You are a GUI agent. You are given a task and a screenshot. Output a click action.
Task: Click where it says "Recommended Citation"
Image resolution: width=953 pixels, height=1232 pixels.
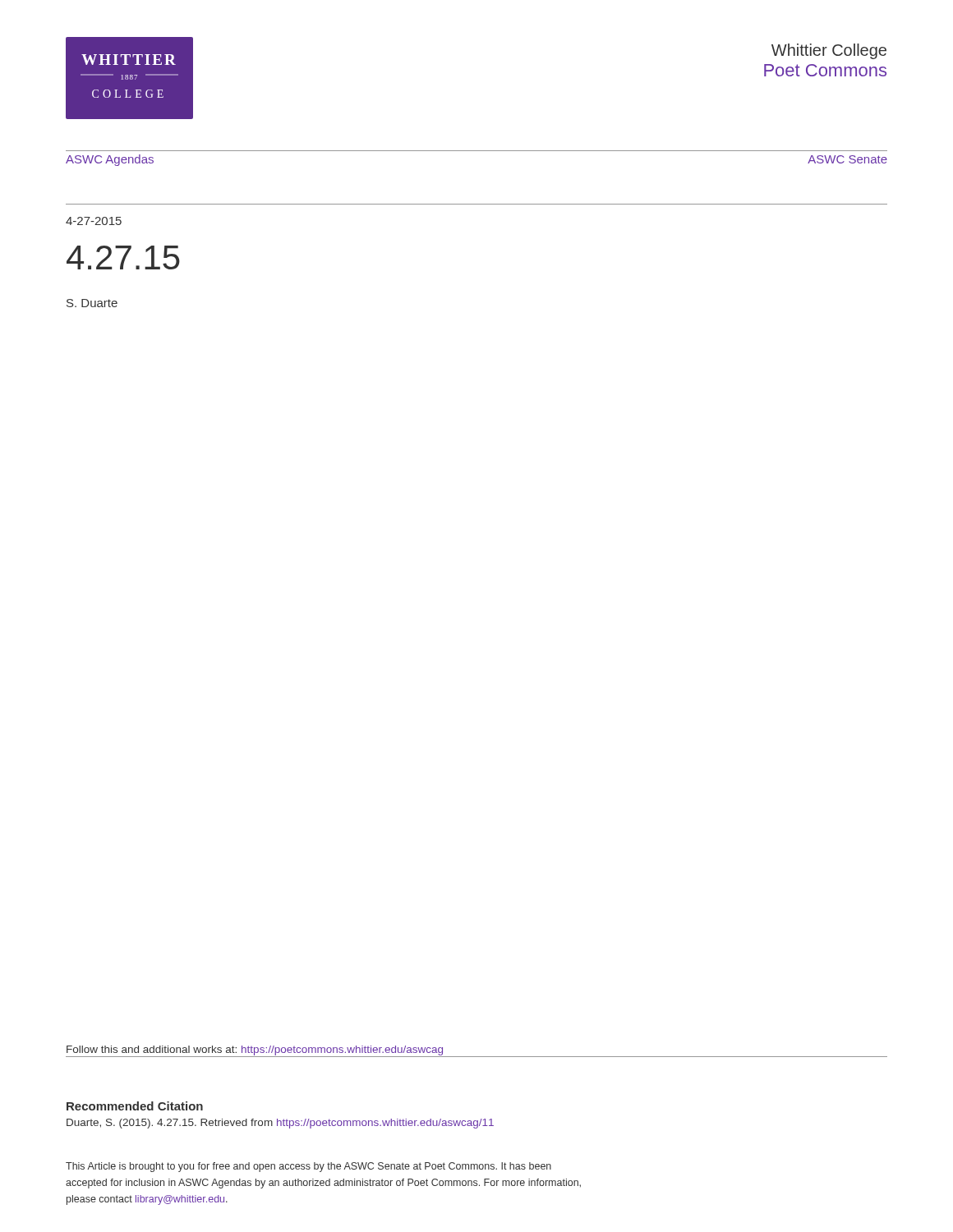pyautogui.click(x=135, y=1106)
